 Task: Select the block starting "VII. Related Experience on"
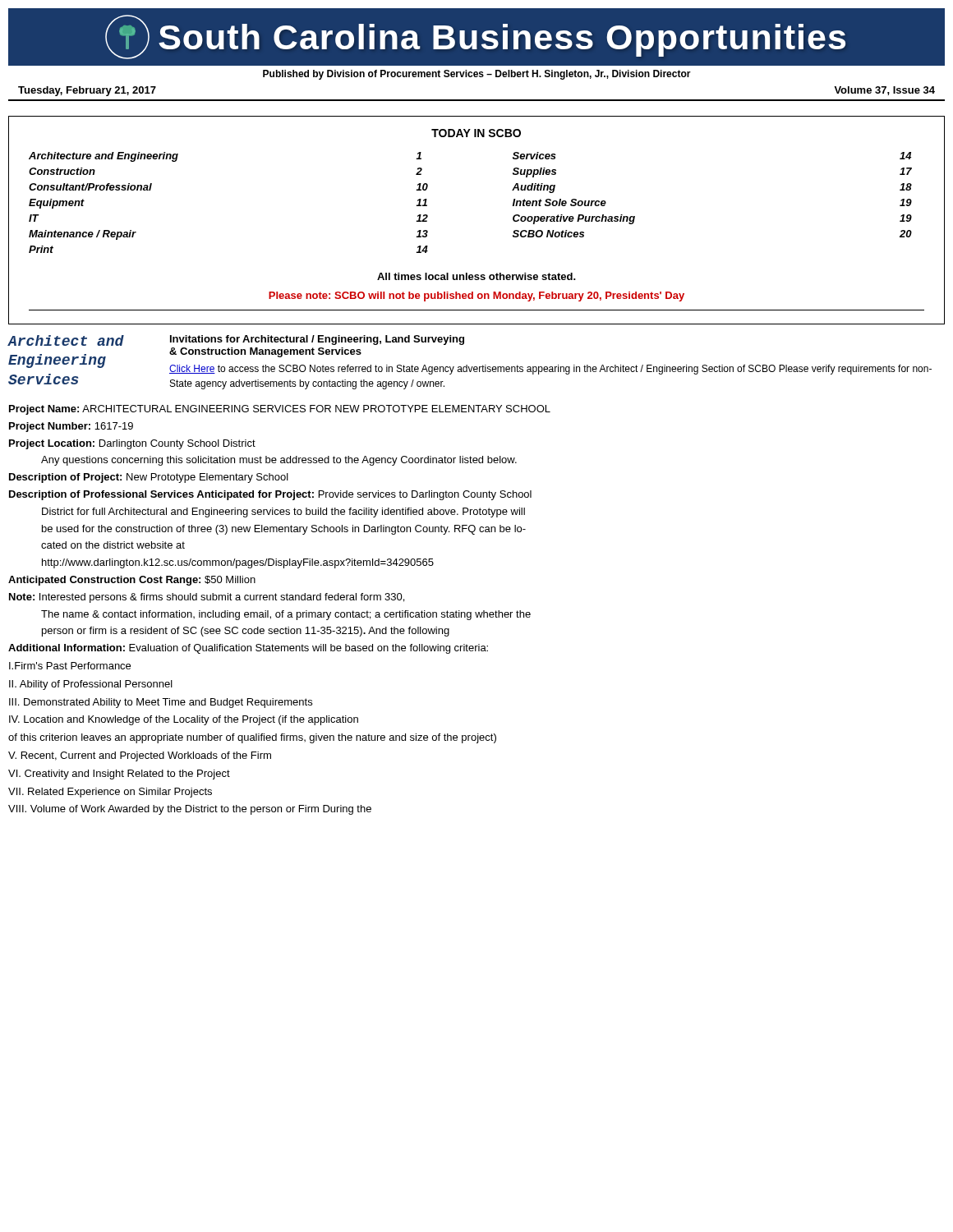pyautogui.click(x=110, y=791)
